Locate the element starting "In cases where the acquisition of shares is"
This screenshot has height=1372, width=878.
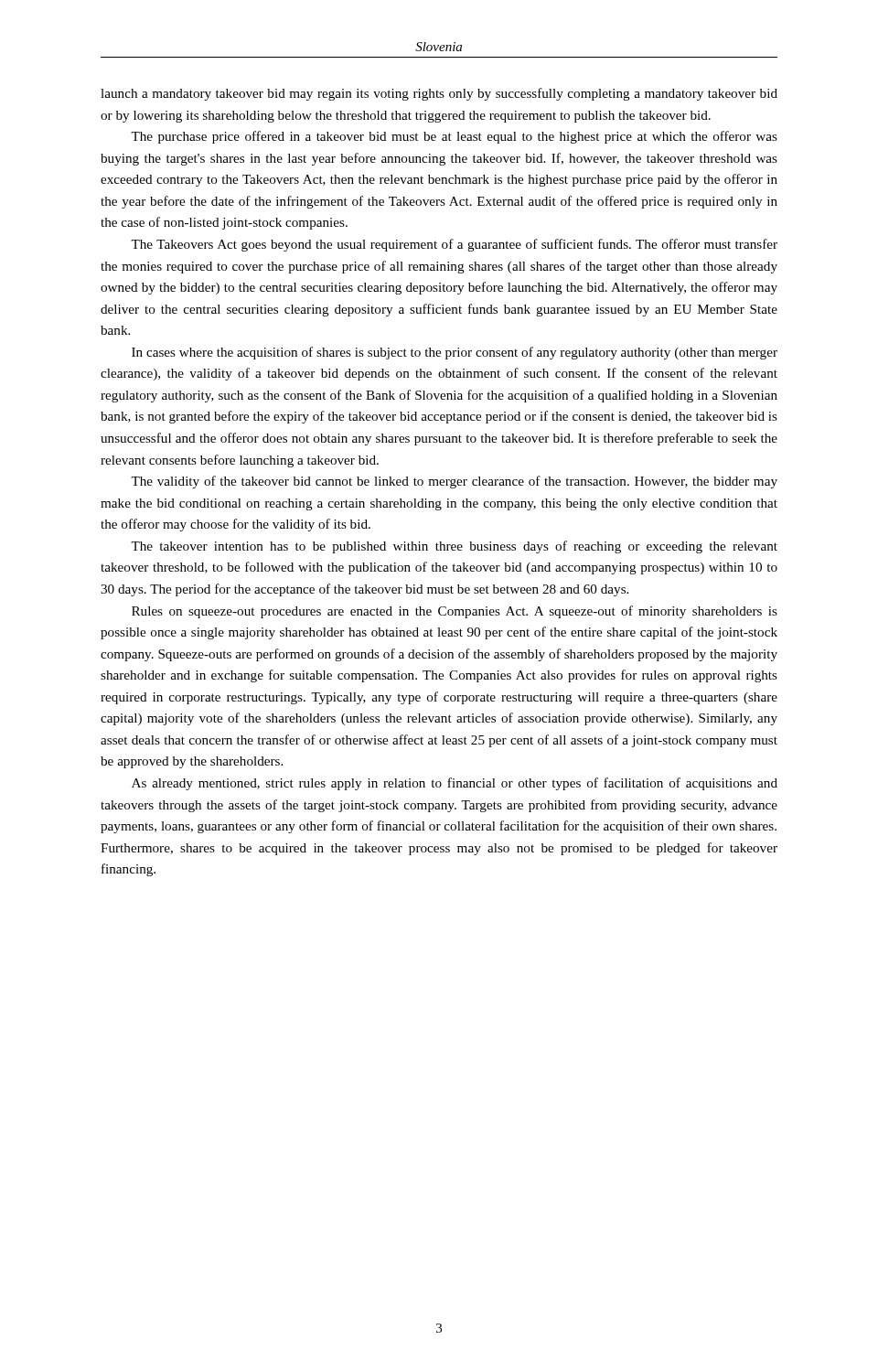coord(439,406)
